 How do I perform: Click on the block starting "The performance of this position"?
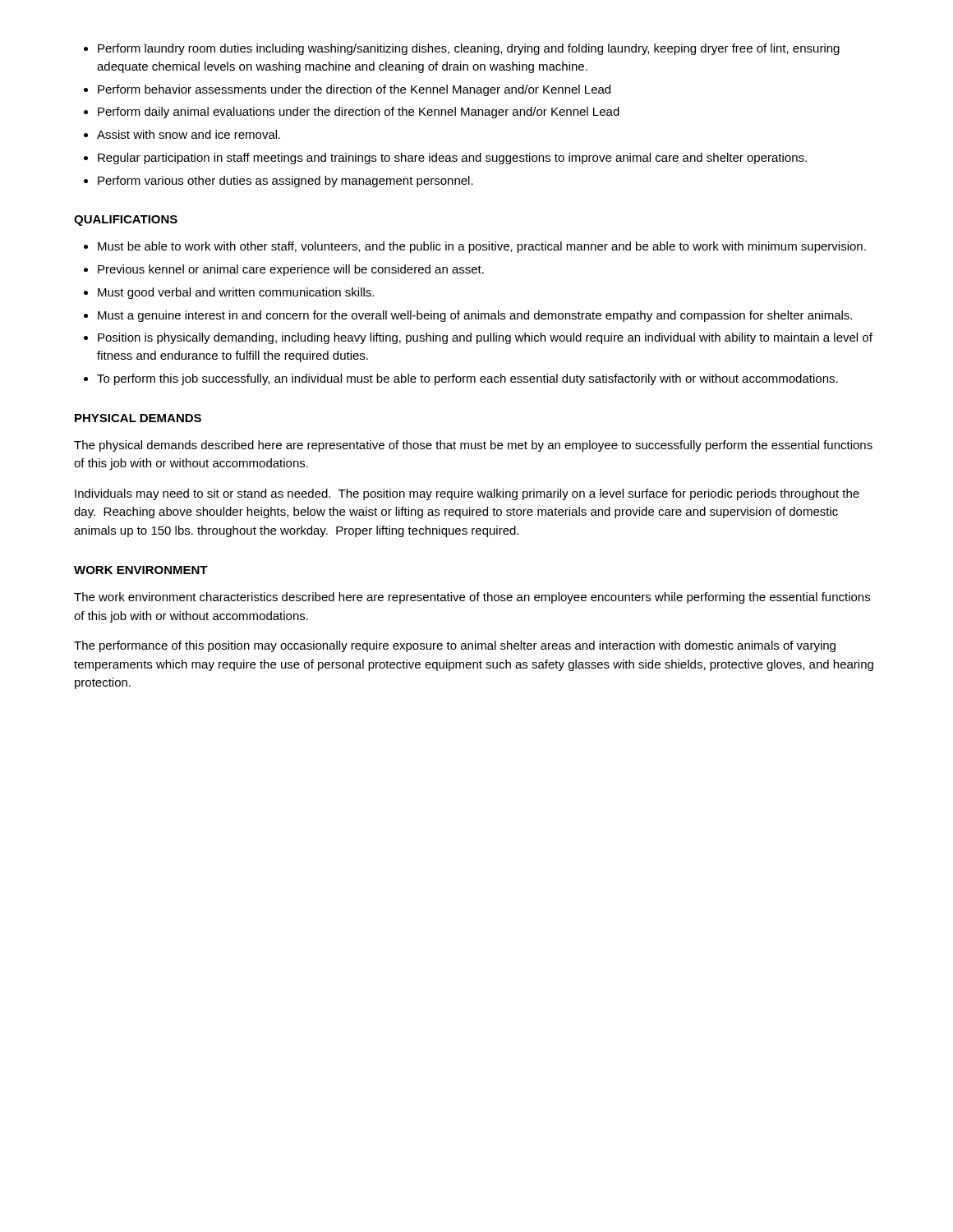(474, 664)
